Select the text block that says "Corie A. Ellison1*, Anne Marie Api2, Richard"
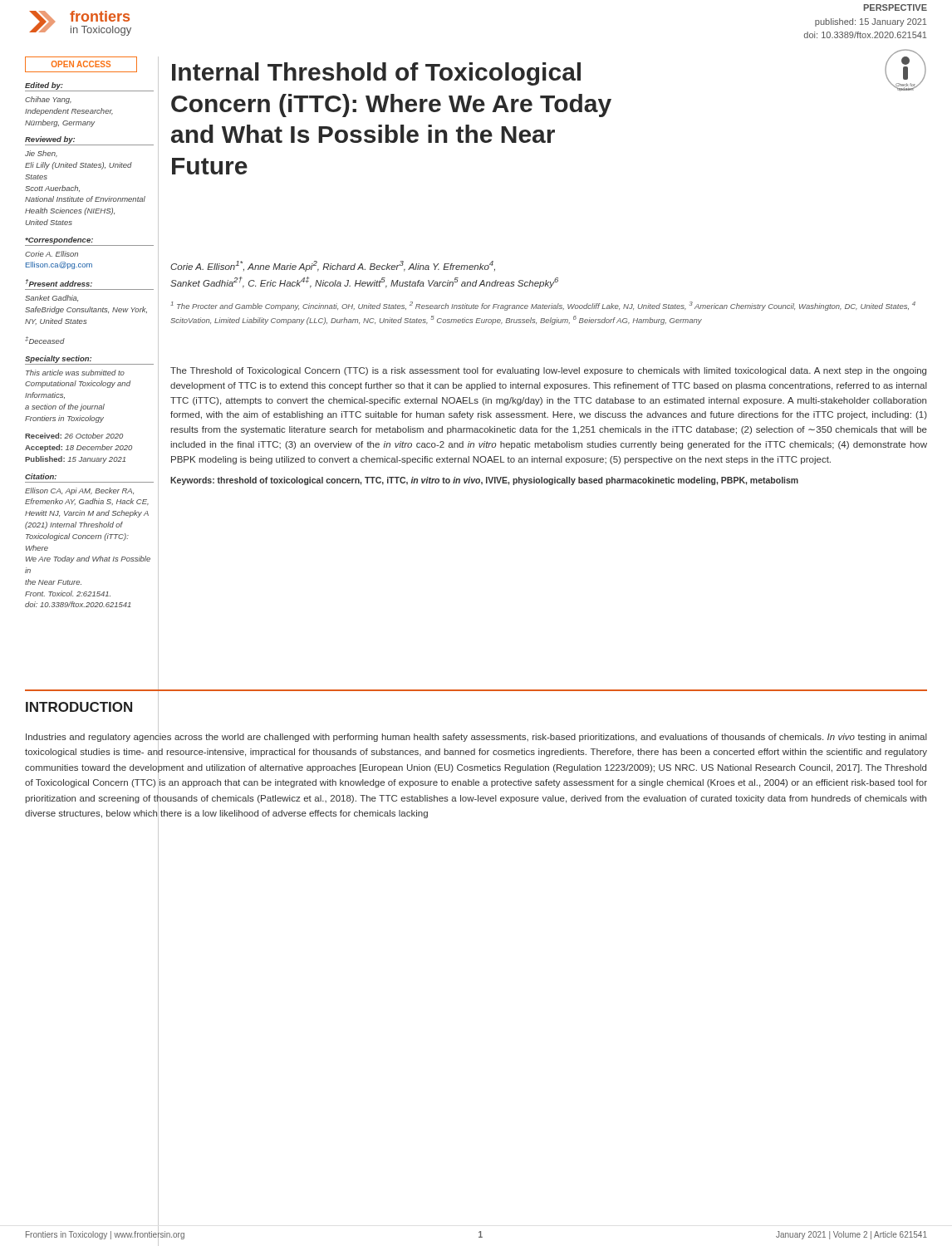 (364, 273)
